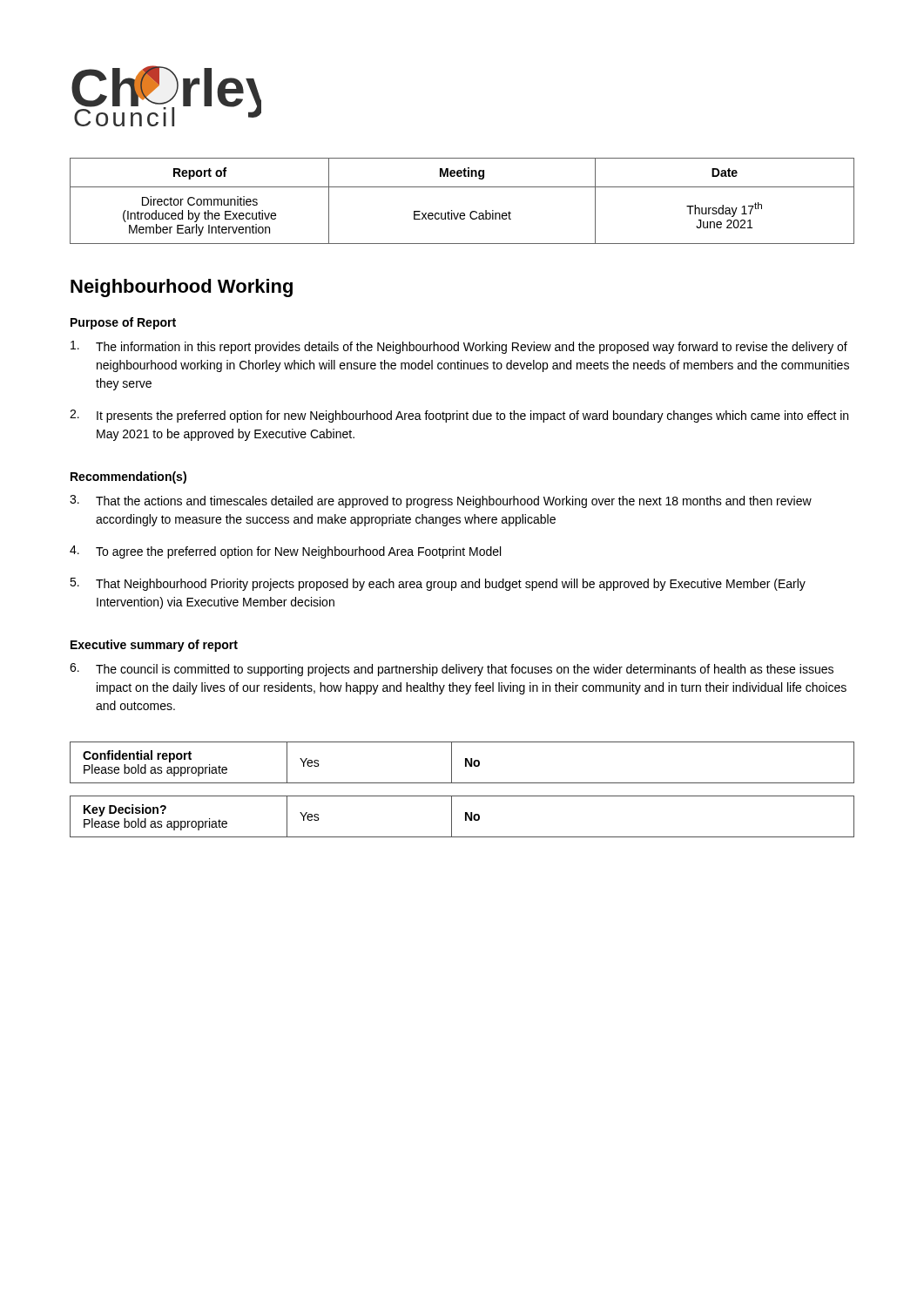The image size is (924, 1307).
Task: Locate the title
Action: [182, 286]
